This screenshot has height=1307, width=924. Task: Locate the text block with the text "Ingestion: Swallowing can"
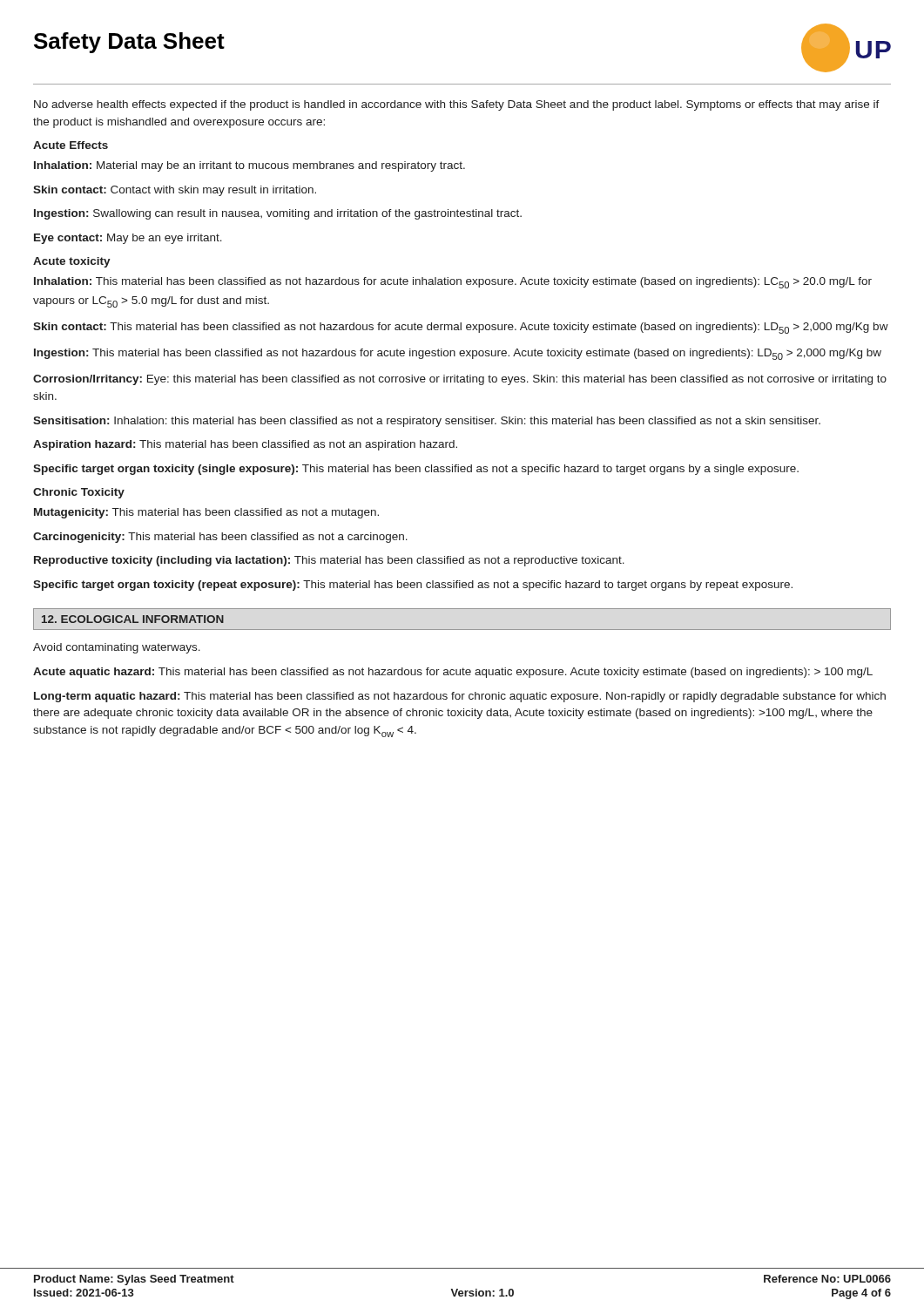point(278,213)
